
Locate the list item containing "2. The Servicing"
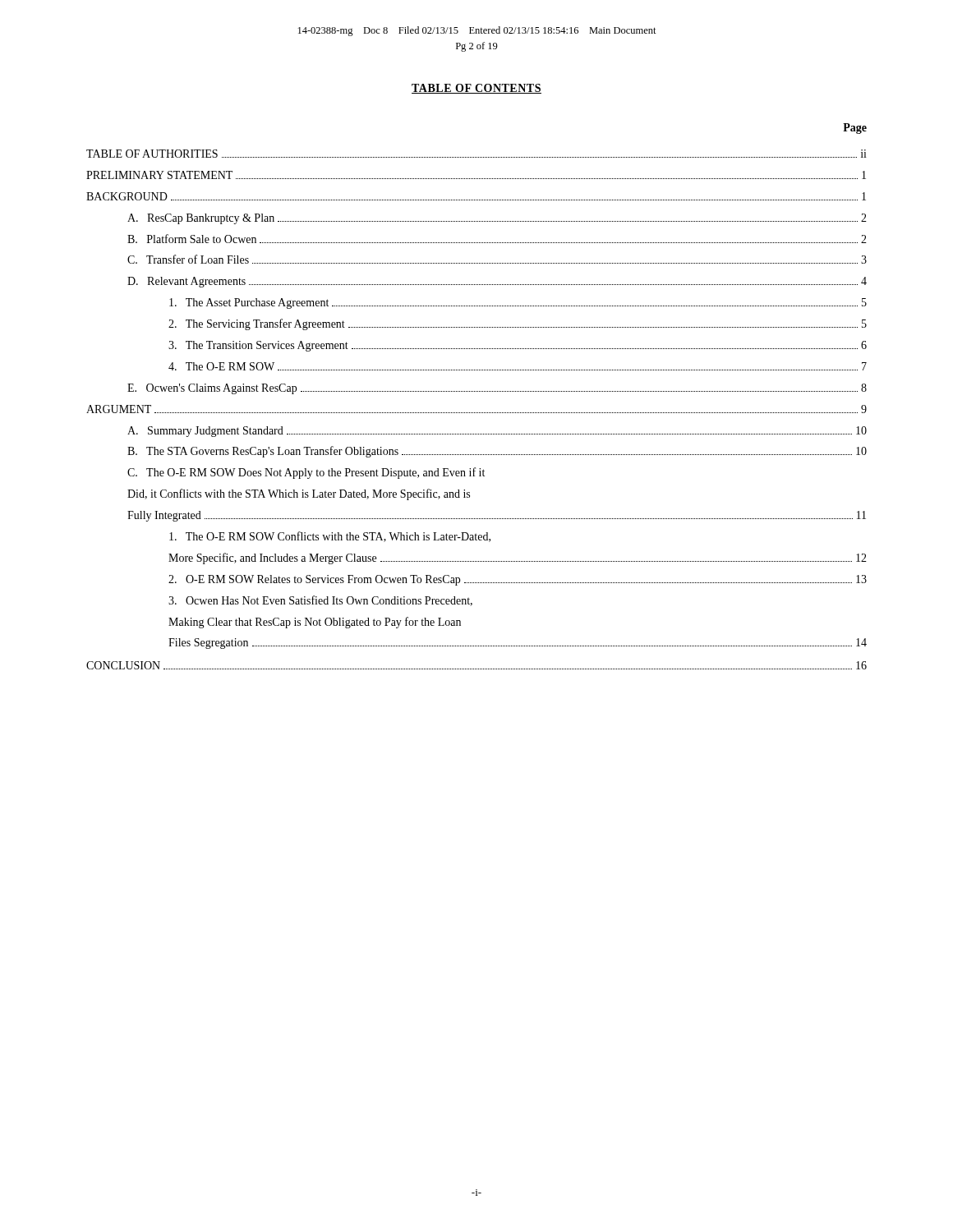pos(518,324)
